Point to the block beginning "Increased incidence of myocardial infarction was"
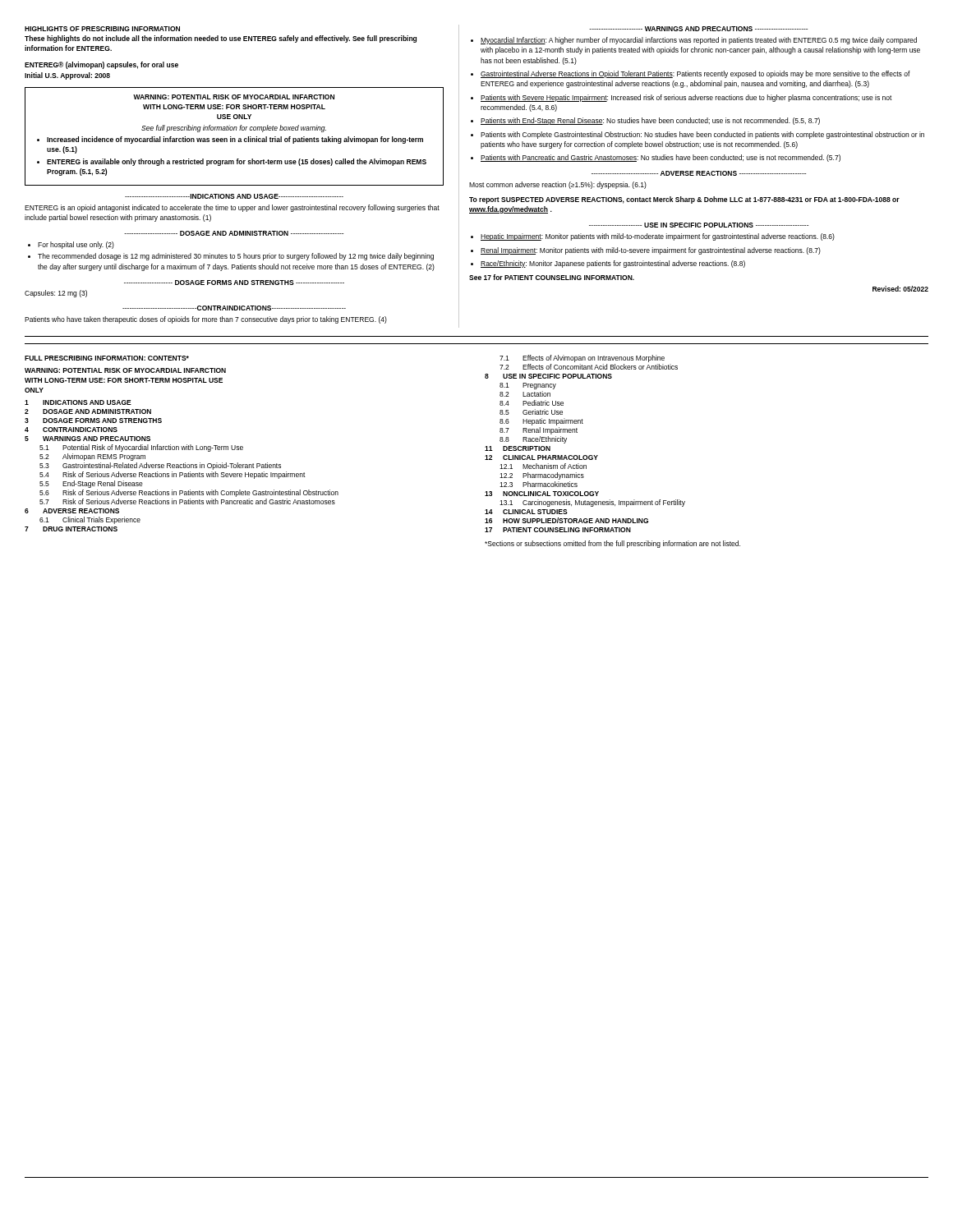This screenshot has width=953, height=1232. 235,145
